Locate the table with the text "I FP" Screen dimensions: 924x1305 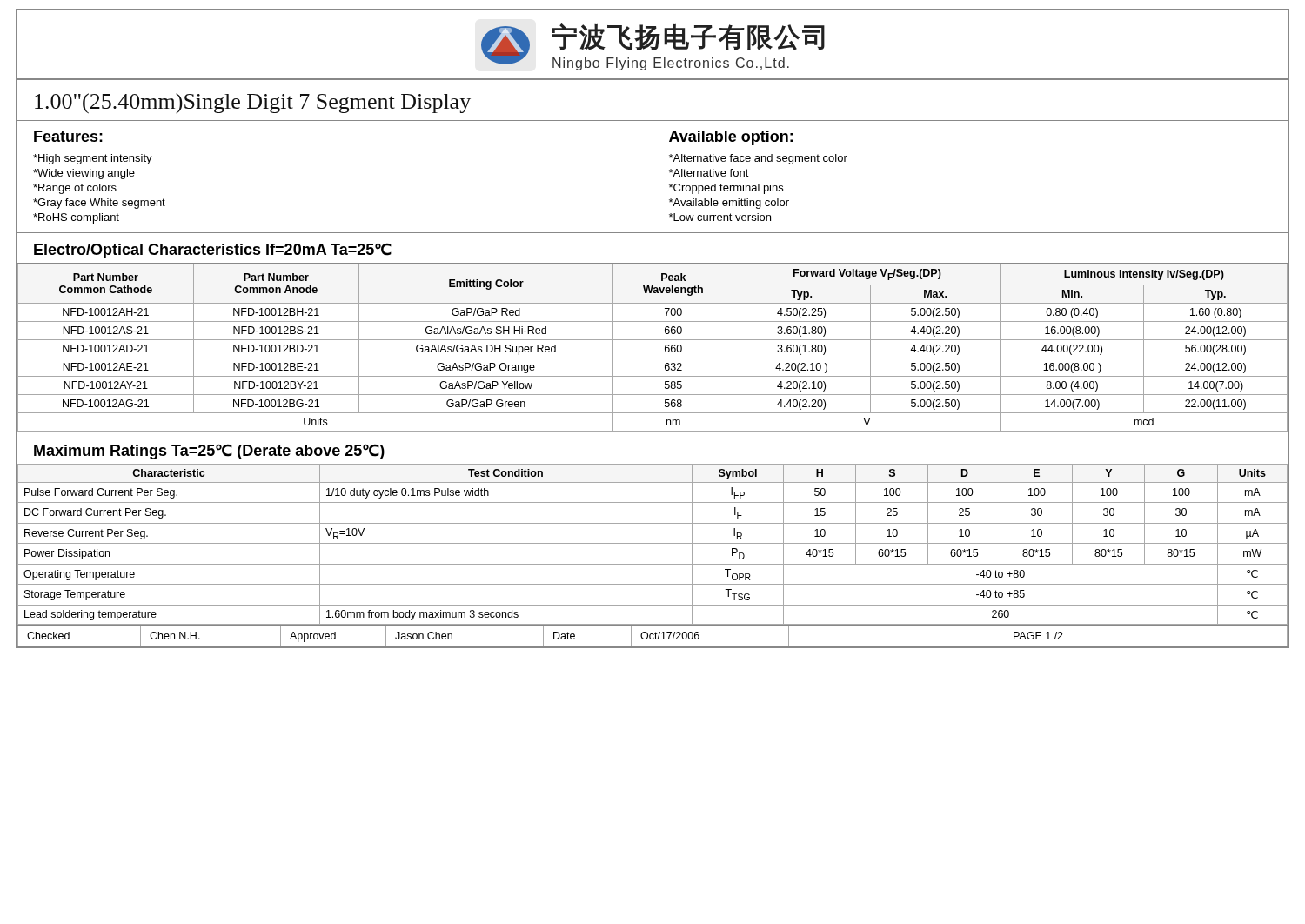click(x=652, y=544)
